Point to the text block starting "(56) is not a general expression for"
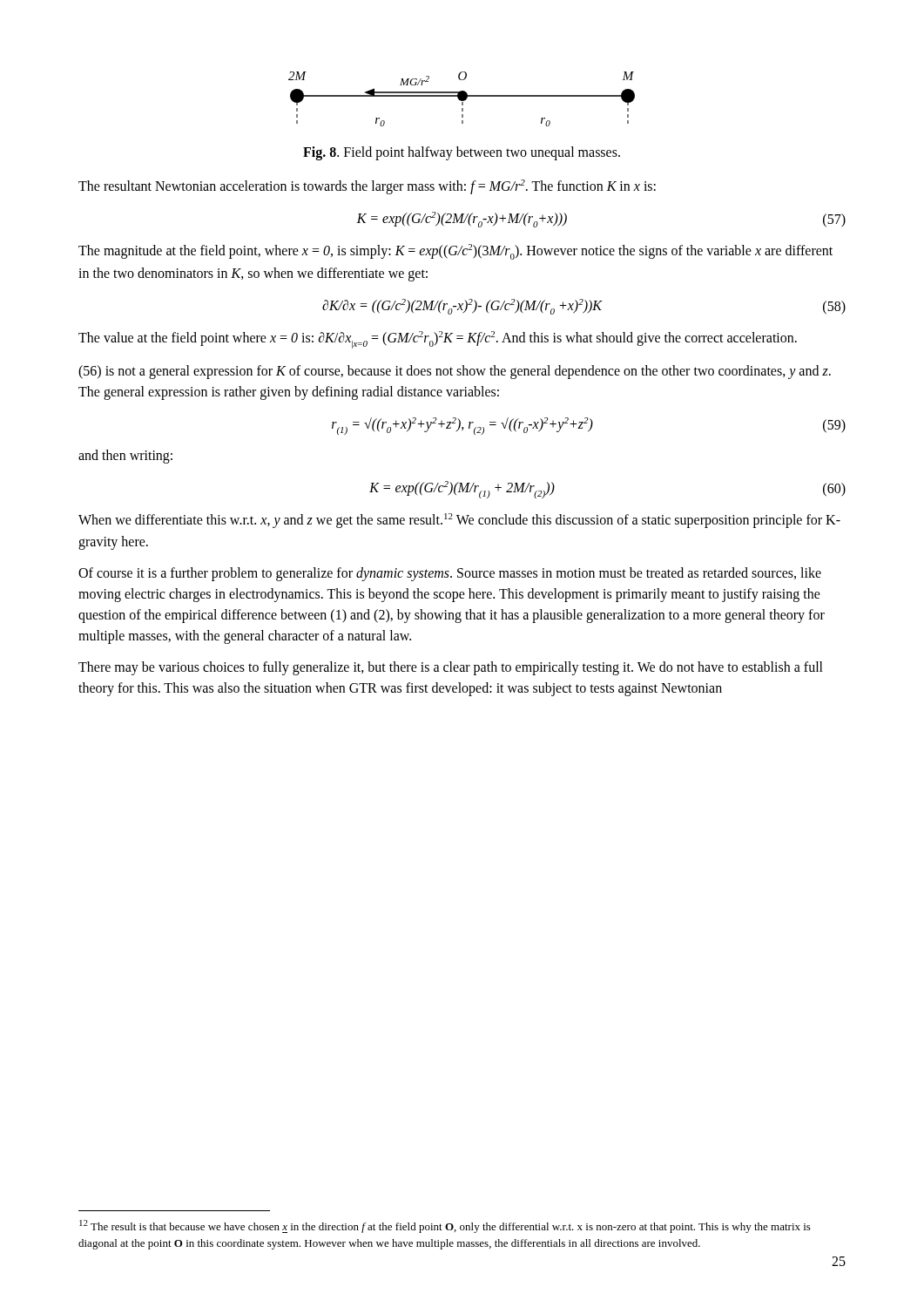Image resolution: width=924 pixels, height=1307 pixels. point(462,382)
